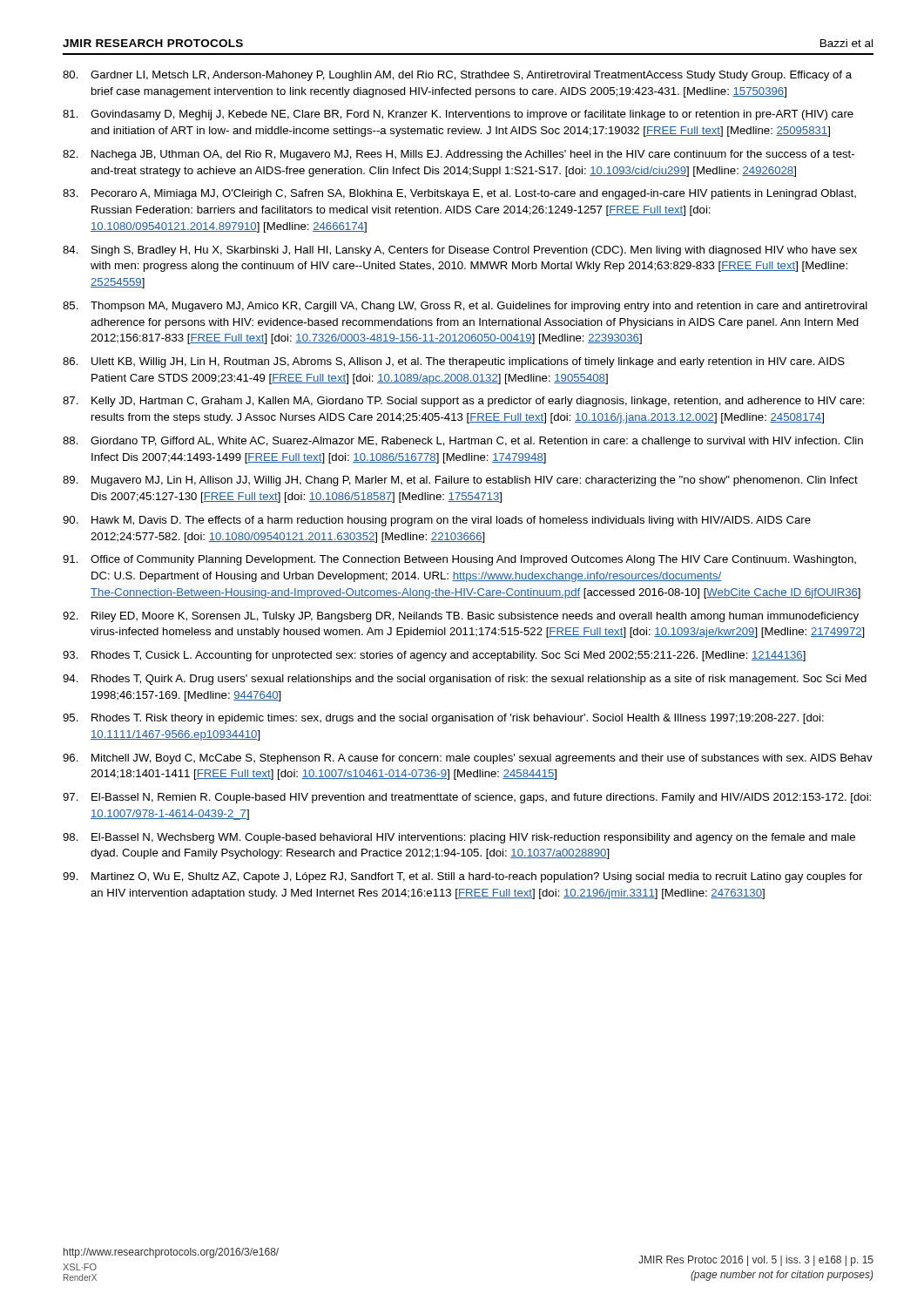Locate the block of text that opens with "99. Martinez O, Wu E,"
Viewport: 924px width, 1307px height.
468,885
